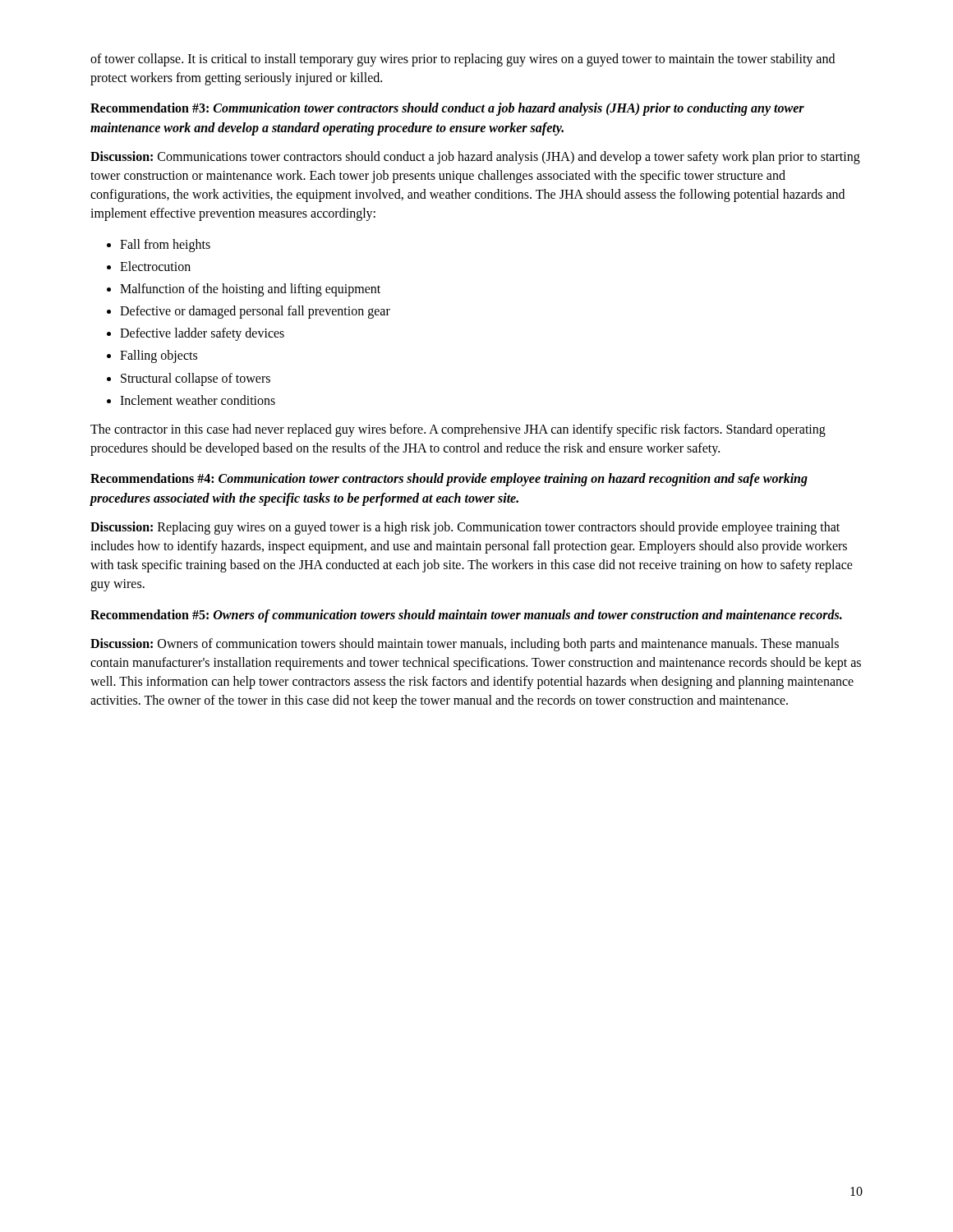Click on the text block with the text "The contractor in this case had never"
The height and width of the screenshot is (1232, 953).
click(458, 439)
